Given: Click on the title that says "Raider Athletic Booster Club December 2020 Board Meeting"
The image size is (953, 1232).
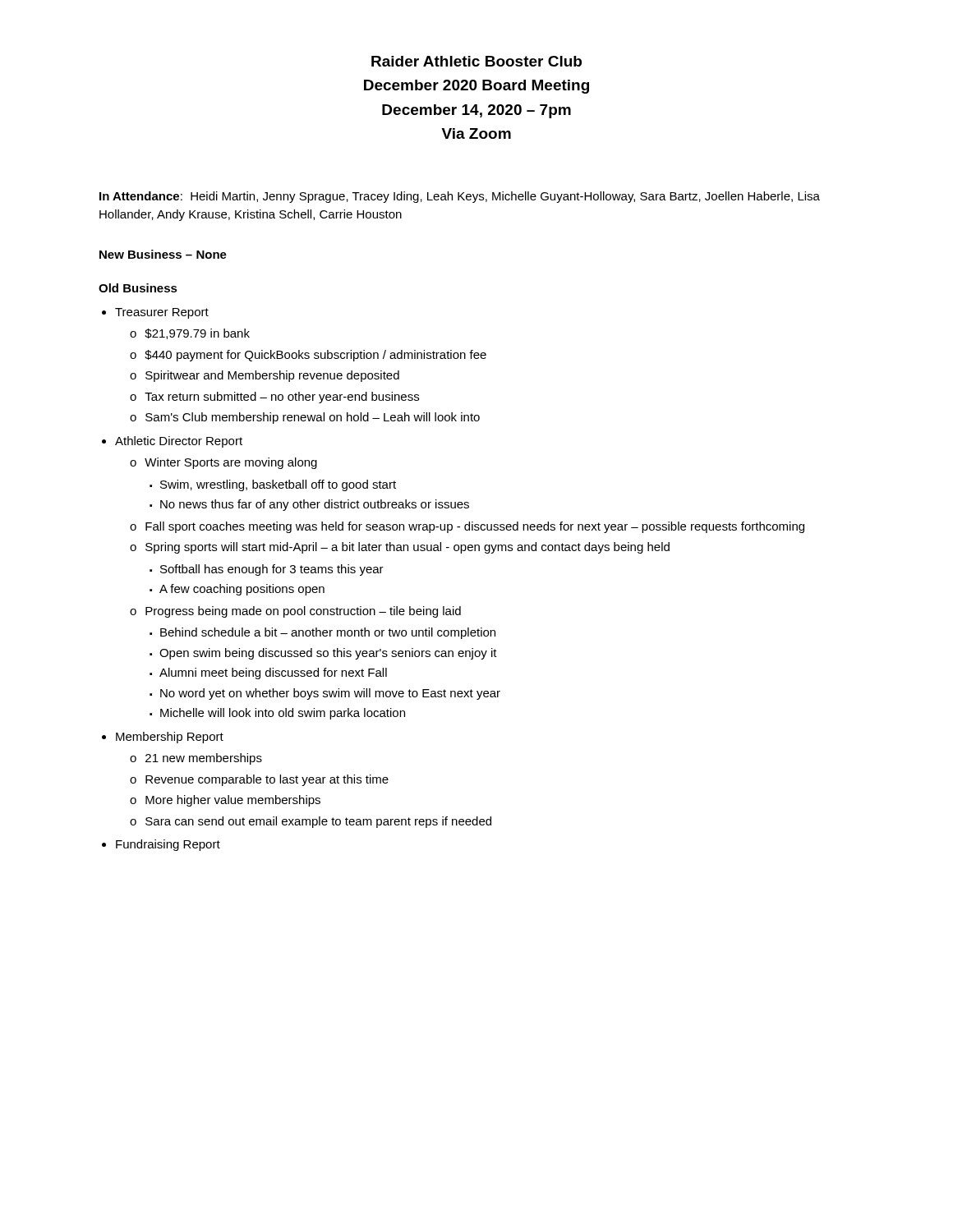Looking at the screenshot, I should click(x=476, y=98).
